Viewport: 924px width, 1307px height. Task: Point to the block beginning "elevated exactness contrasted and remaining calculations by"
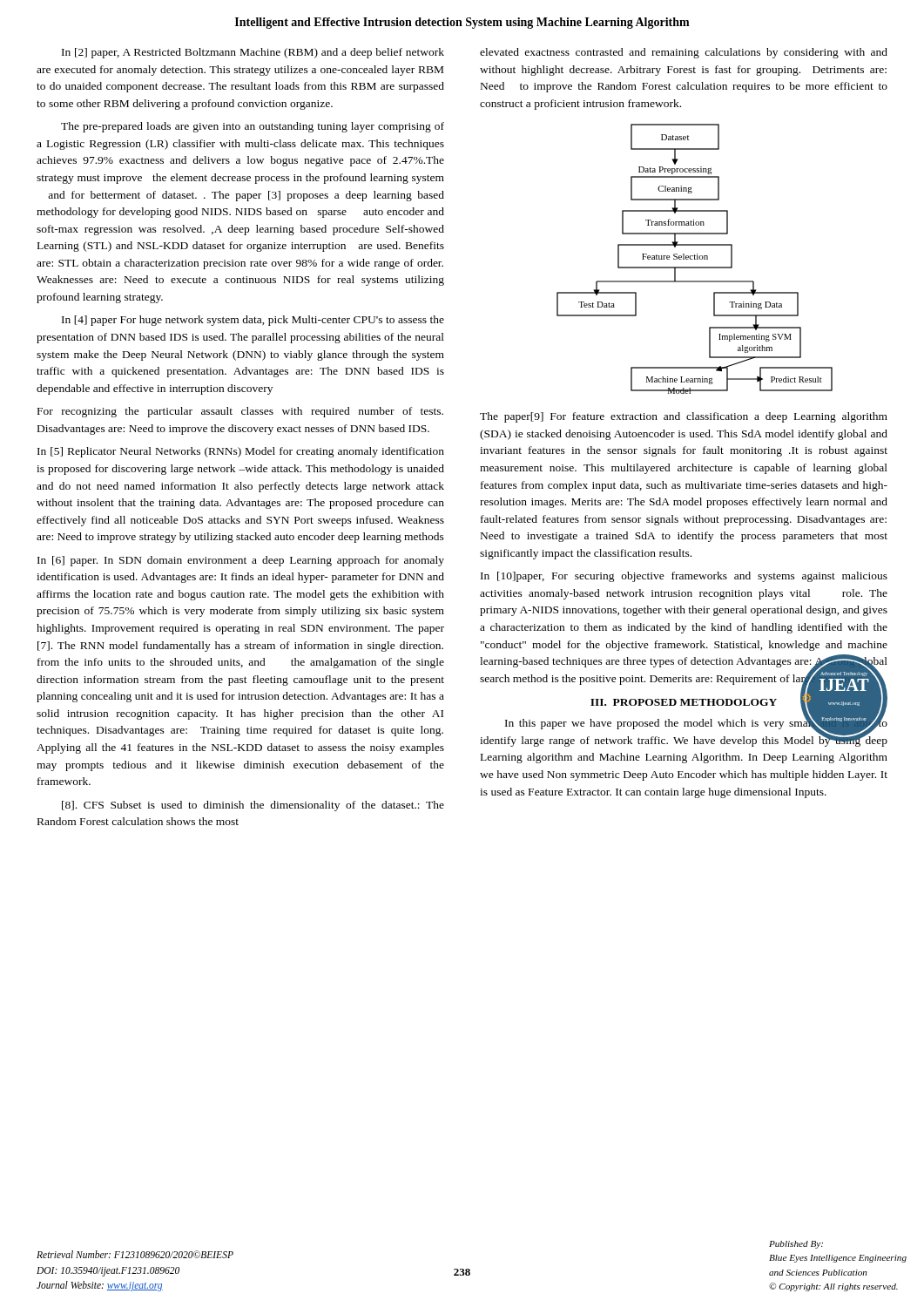[684, 78]
